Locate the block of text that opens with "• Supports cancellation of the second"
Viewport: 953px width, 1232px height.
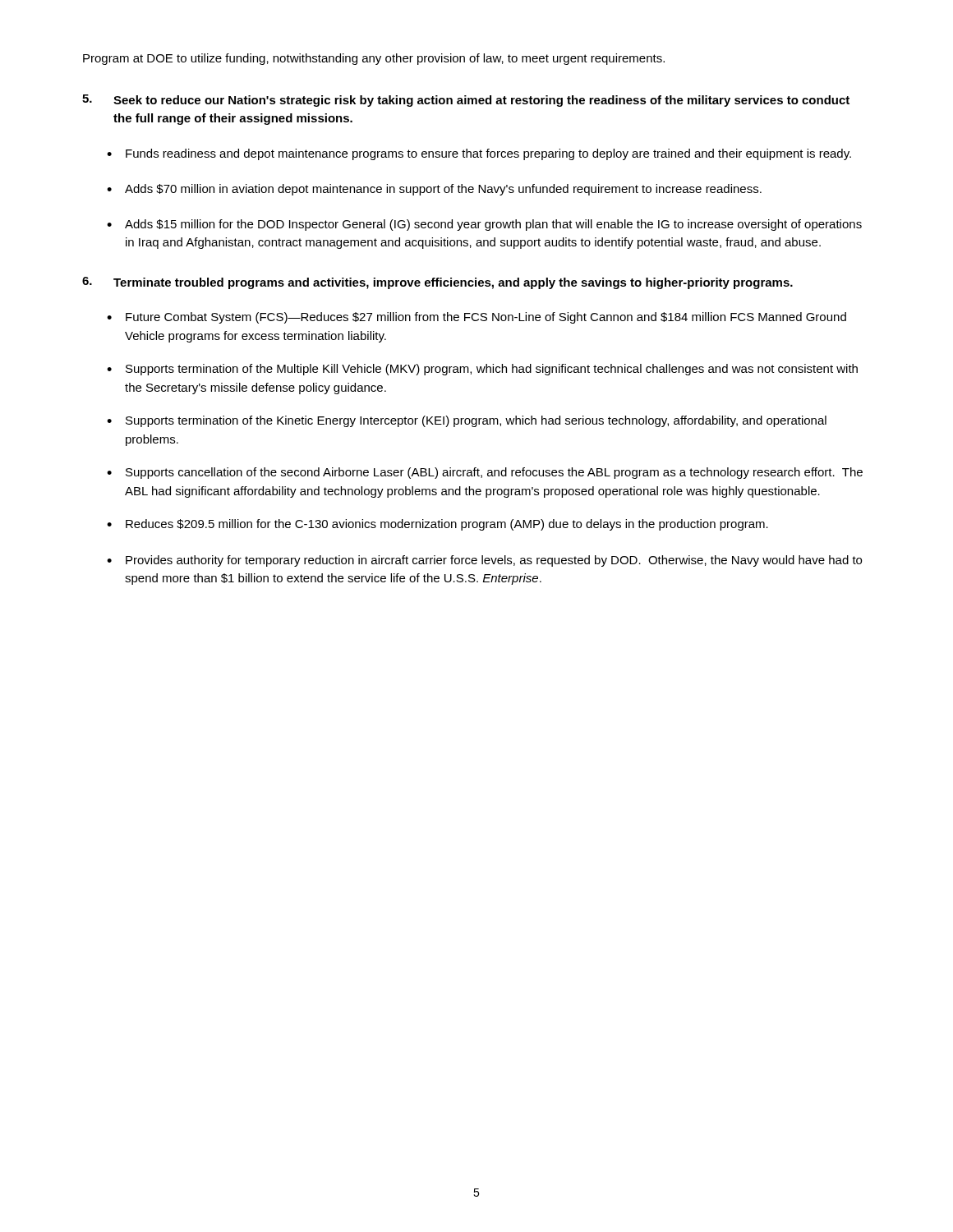[x=489, y=482]
